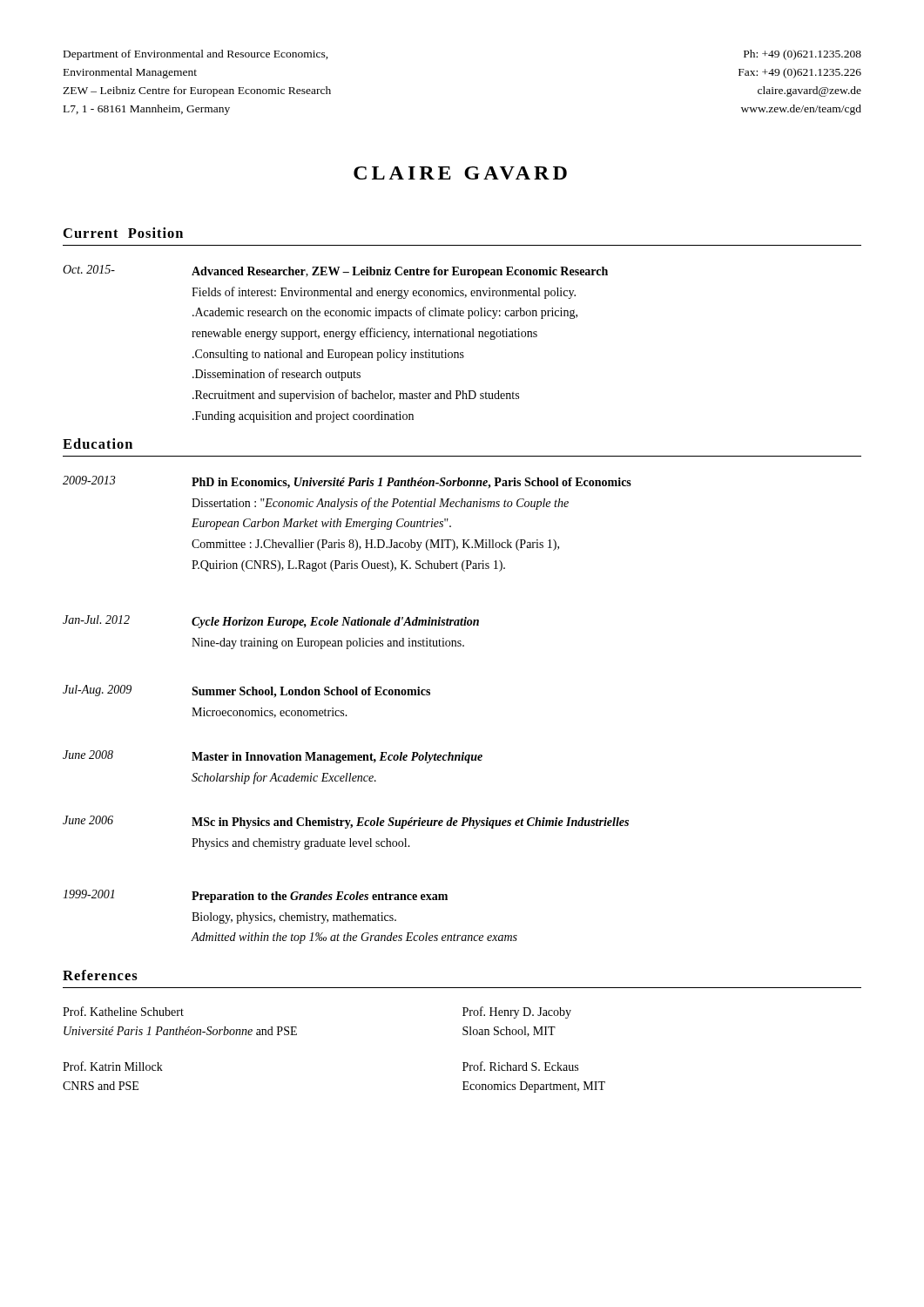Viewport: 924px width, 1307px height.
Task: Click on the text block with the text "Prof. Katheline Schubert Université Paris 1"
Action: pos(180,1022)
